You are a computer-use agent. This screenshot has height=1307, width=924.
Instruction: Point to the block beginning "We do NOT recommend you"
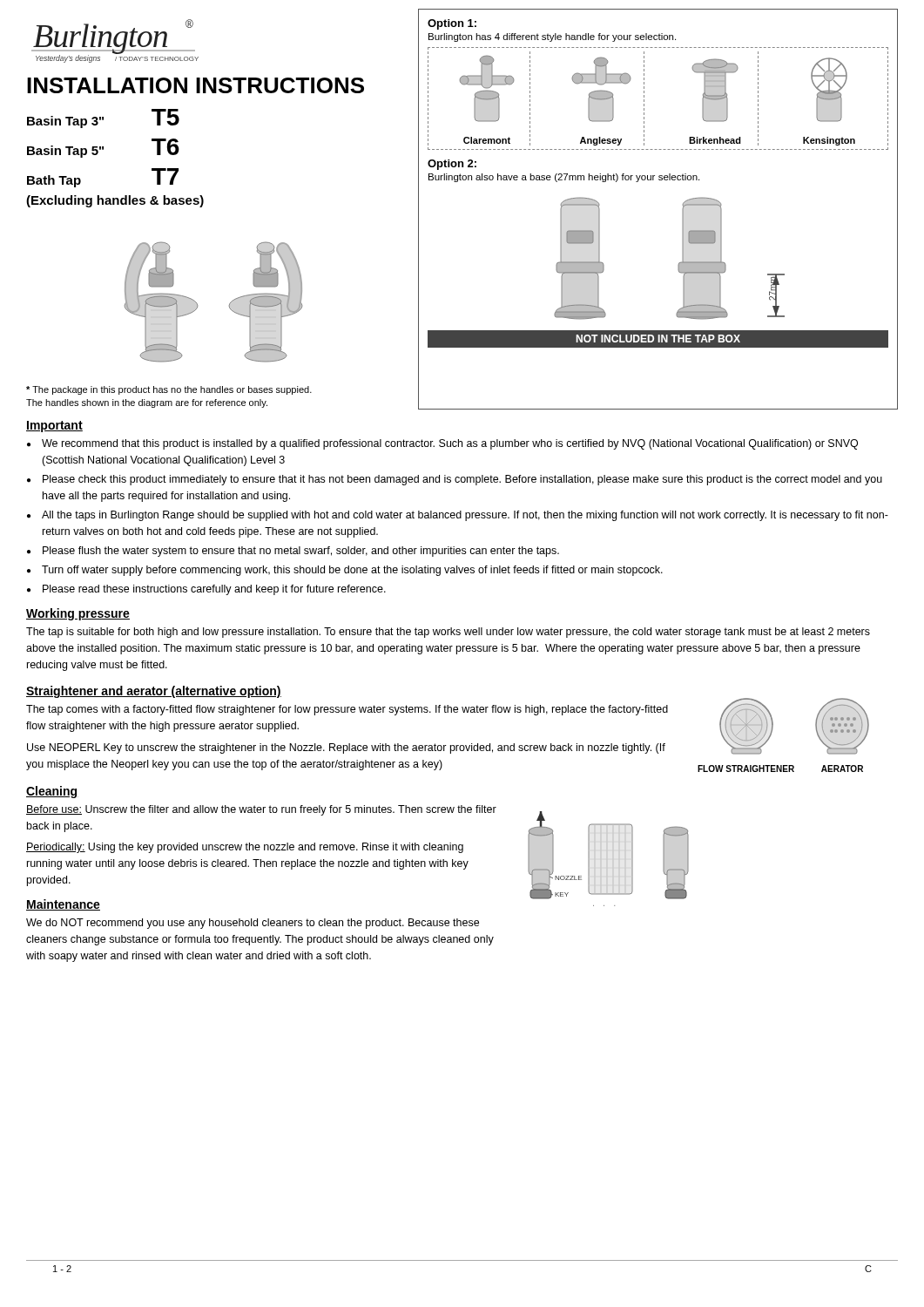(260, 940)
